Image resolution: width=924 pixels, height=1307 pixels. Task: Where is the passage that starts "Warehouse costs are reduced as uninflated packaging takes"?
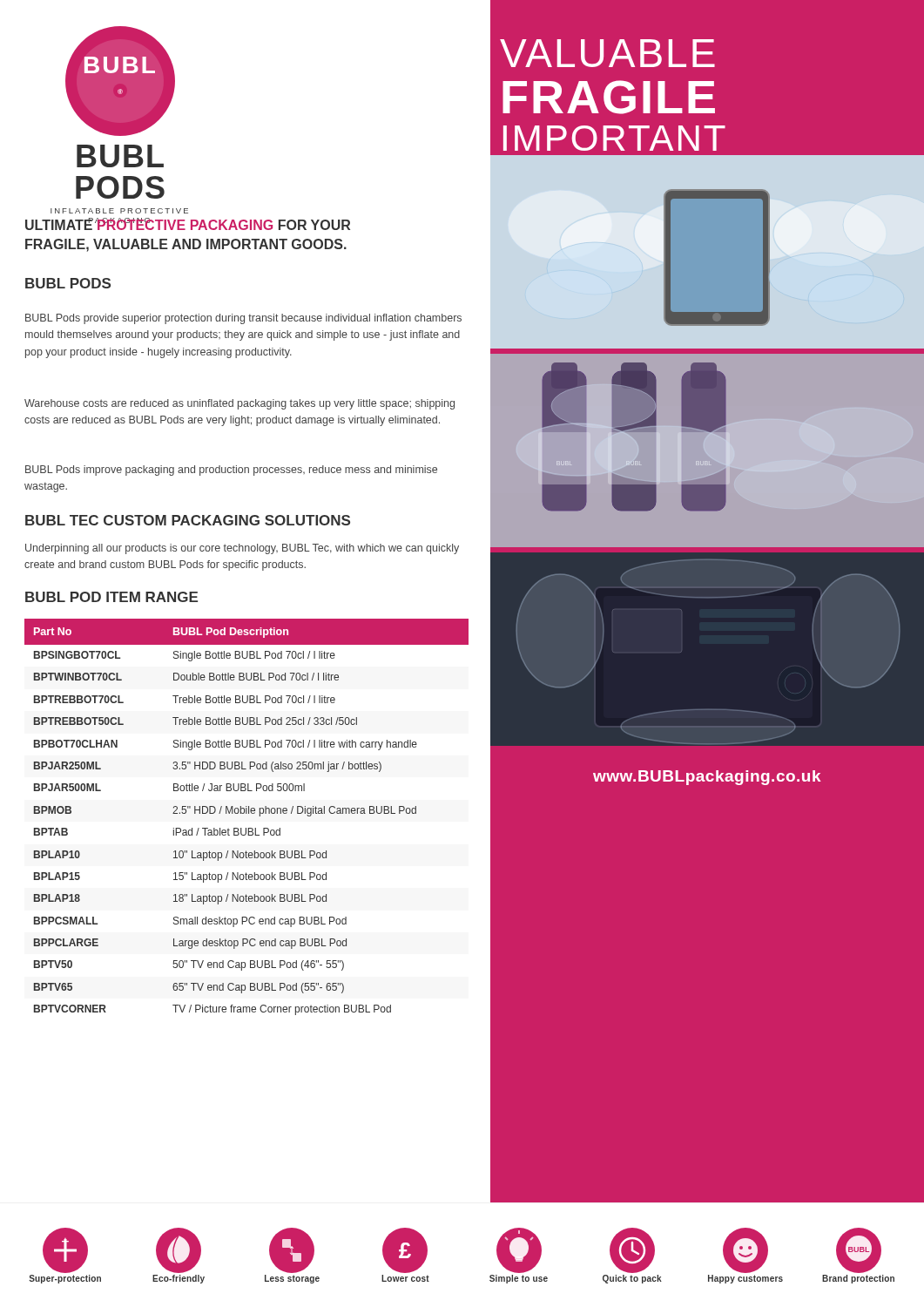(x=246, y=412)
